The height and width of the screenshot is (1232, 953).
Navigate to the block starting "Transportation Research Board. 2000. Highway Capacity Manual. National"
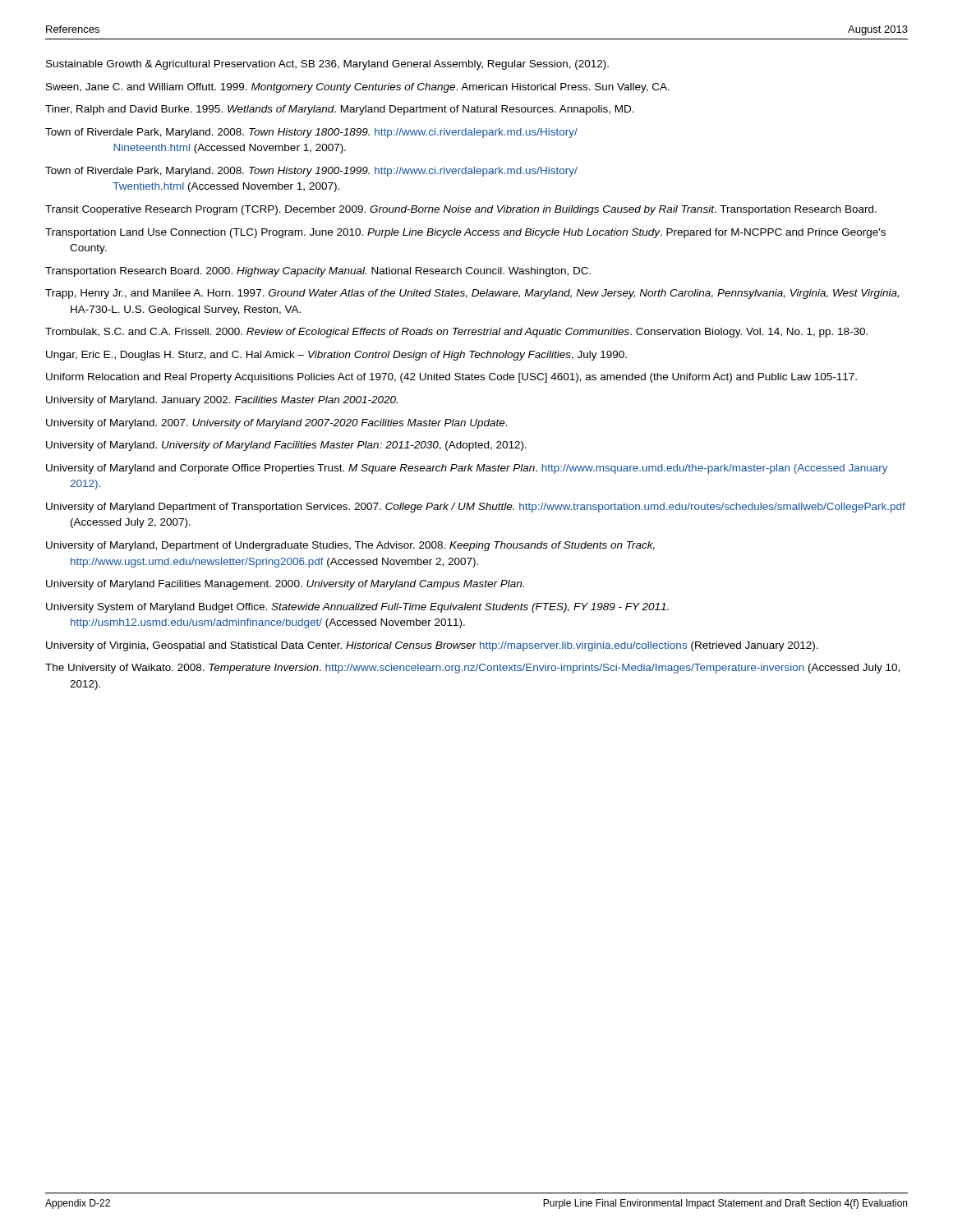point(318,270)
